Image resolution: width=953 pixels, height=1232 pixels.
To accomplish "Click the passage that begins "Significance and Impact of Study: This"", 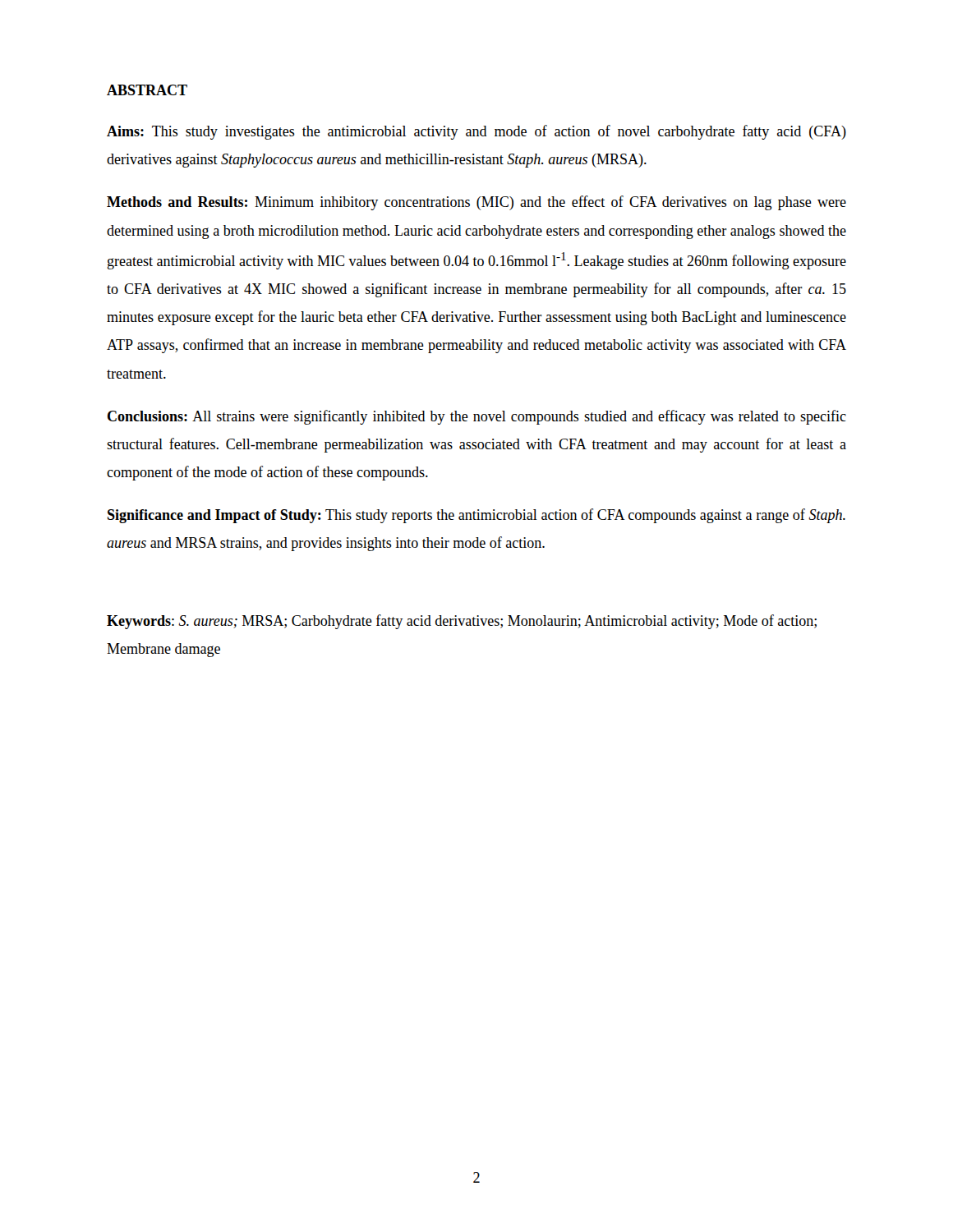I will tap(476, 529).
